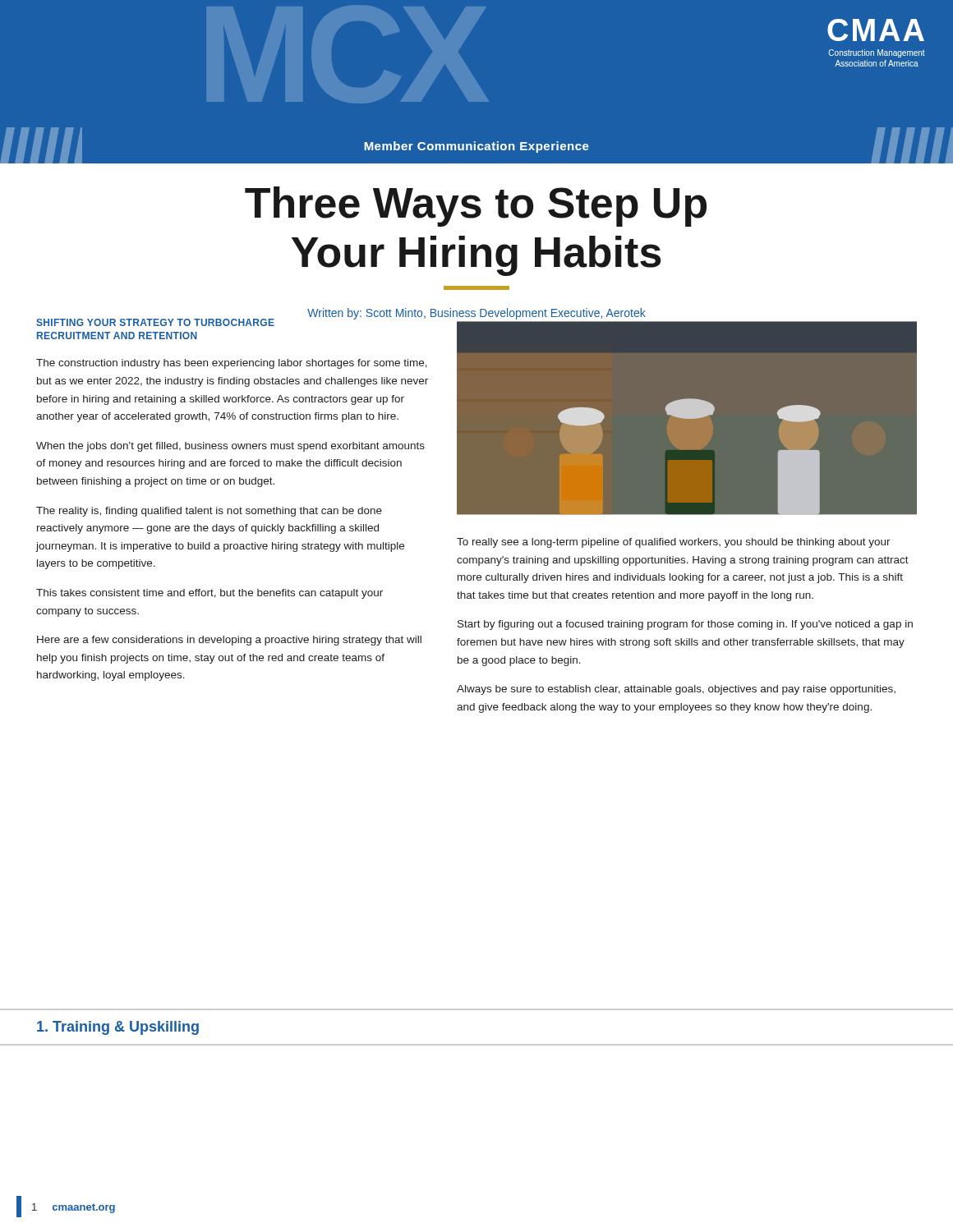
Task: Locate the text block with the text "When the jobs"
Action: tap(233, 463)
